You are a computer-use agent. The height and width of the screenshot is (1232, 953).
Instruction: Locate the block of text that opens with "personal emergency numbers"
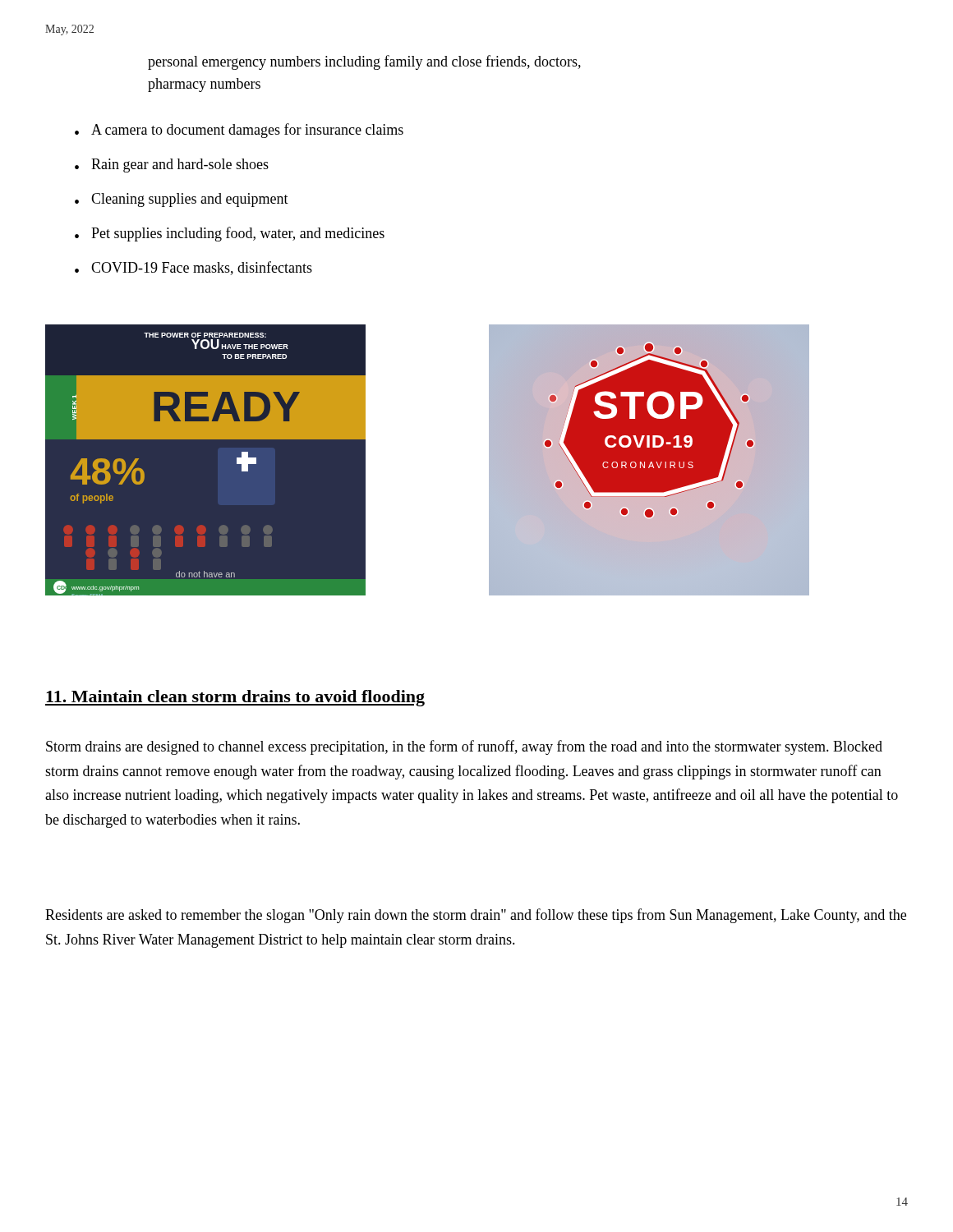coord(365,73)
